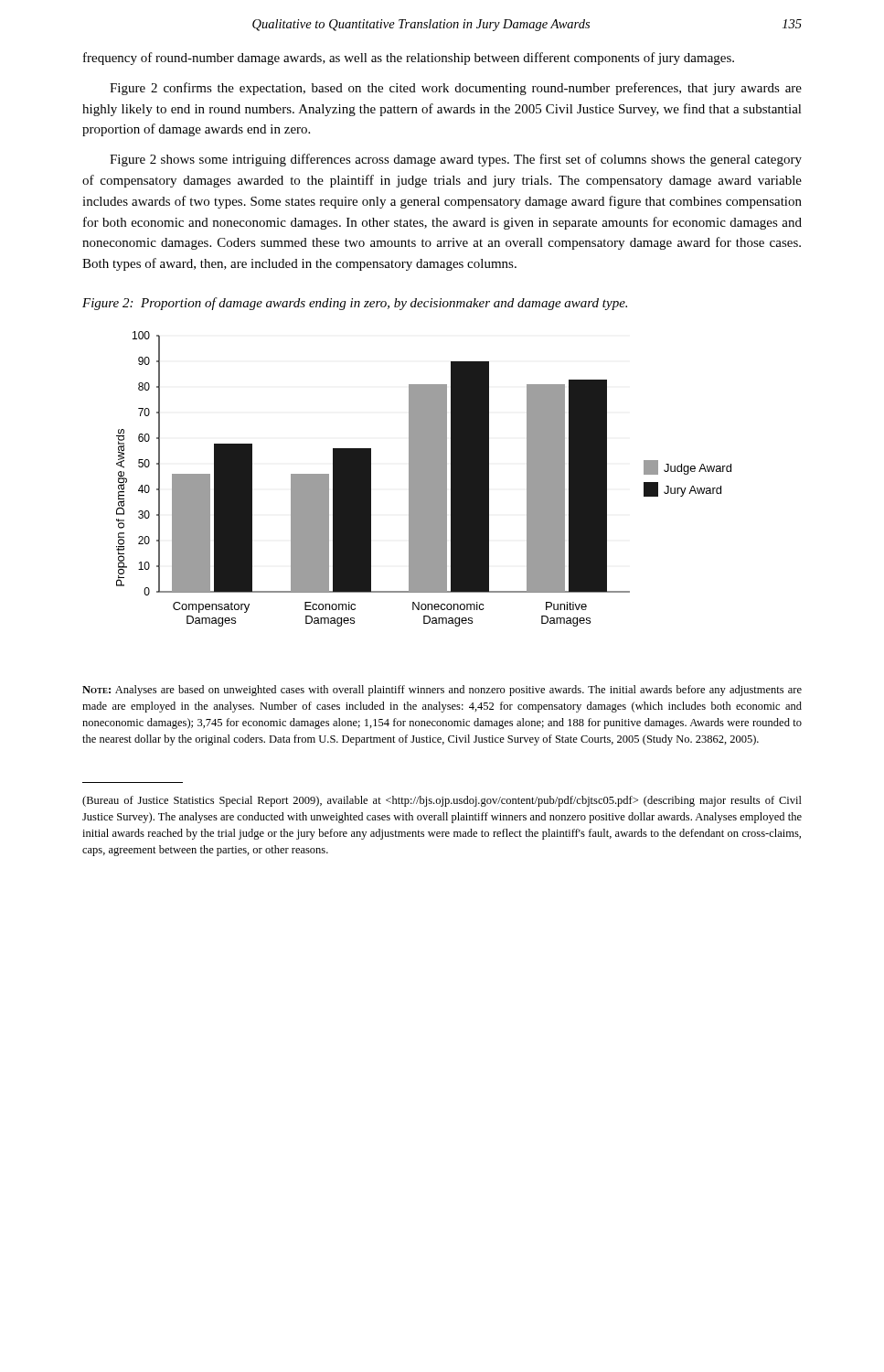Locate the grouped bar chart
884x1372 pixels.
click(442, 498)
